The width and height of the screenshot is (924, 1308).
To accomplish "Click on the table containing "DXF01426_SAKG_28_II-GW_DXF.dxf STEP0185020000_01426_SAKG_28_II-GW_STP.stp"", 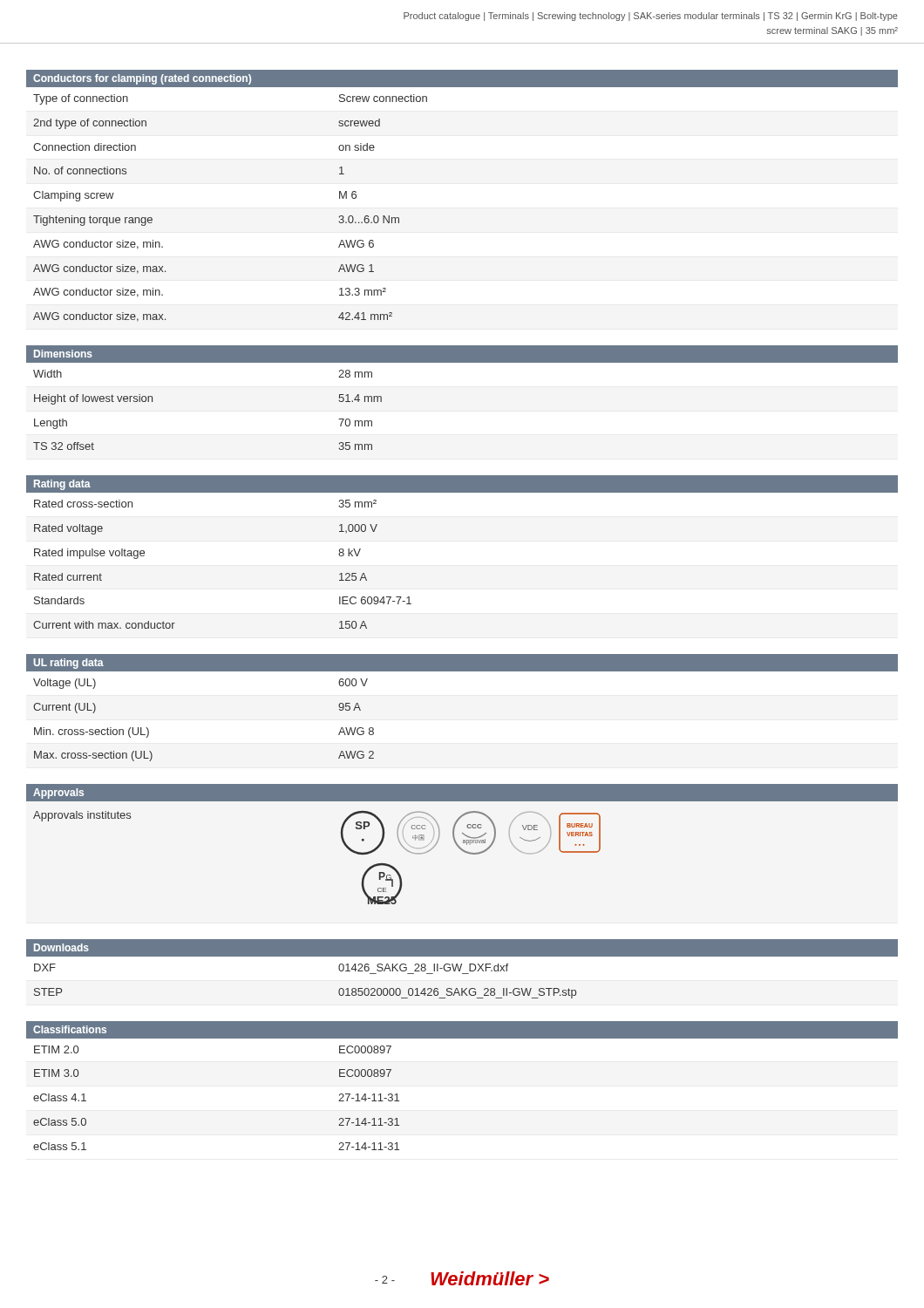I will [x=462, y=981].
